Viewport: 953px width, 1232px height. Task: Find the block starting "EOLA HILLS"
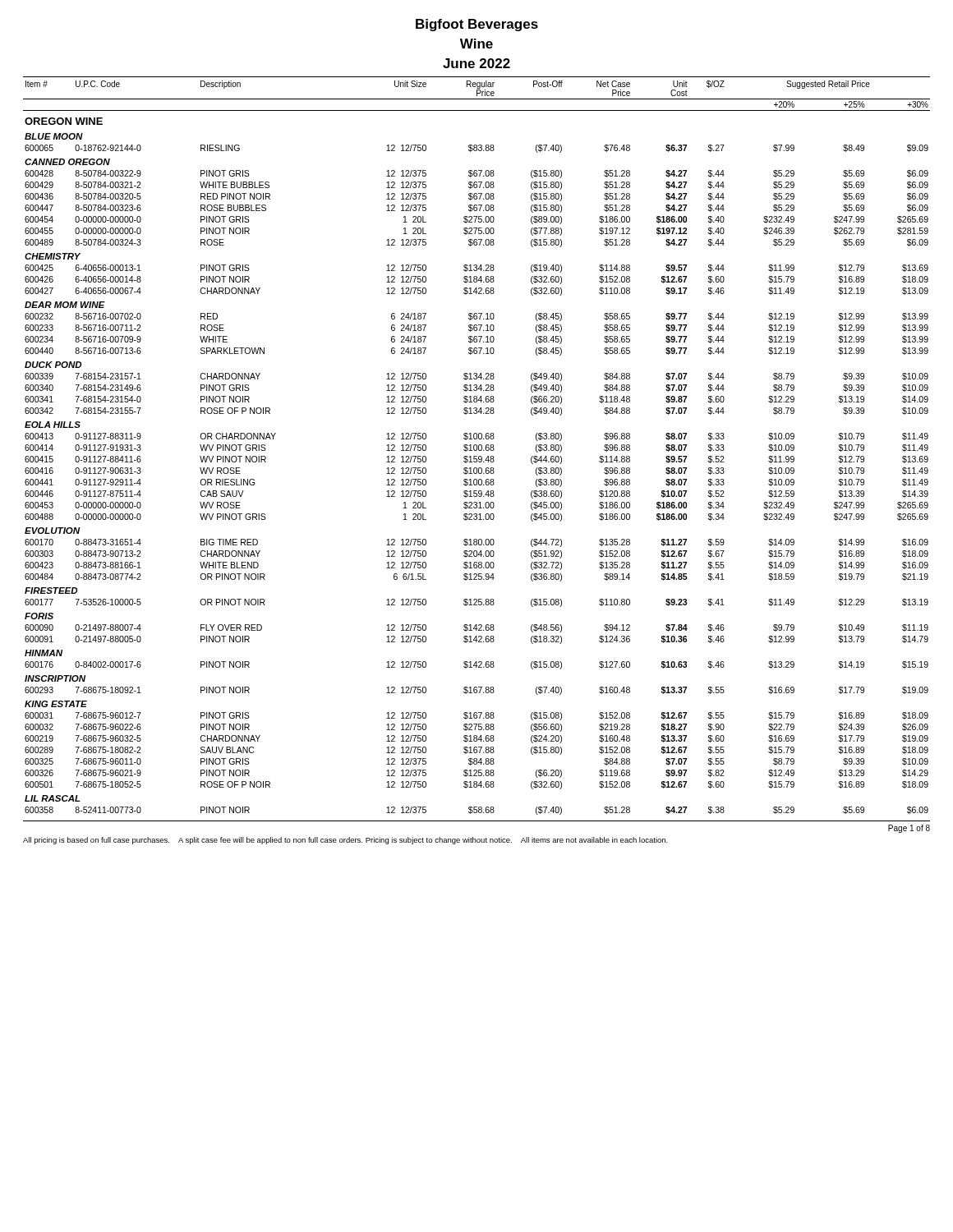coord(53,425)
